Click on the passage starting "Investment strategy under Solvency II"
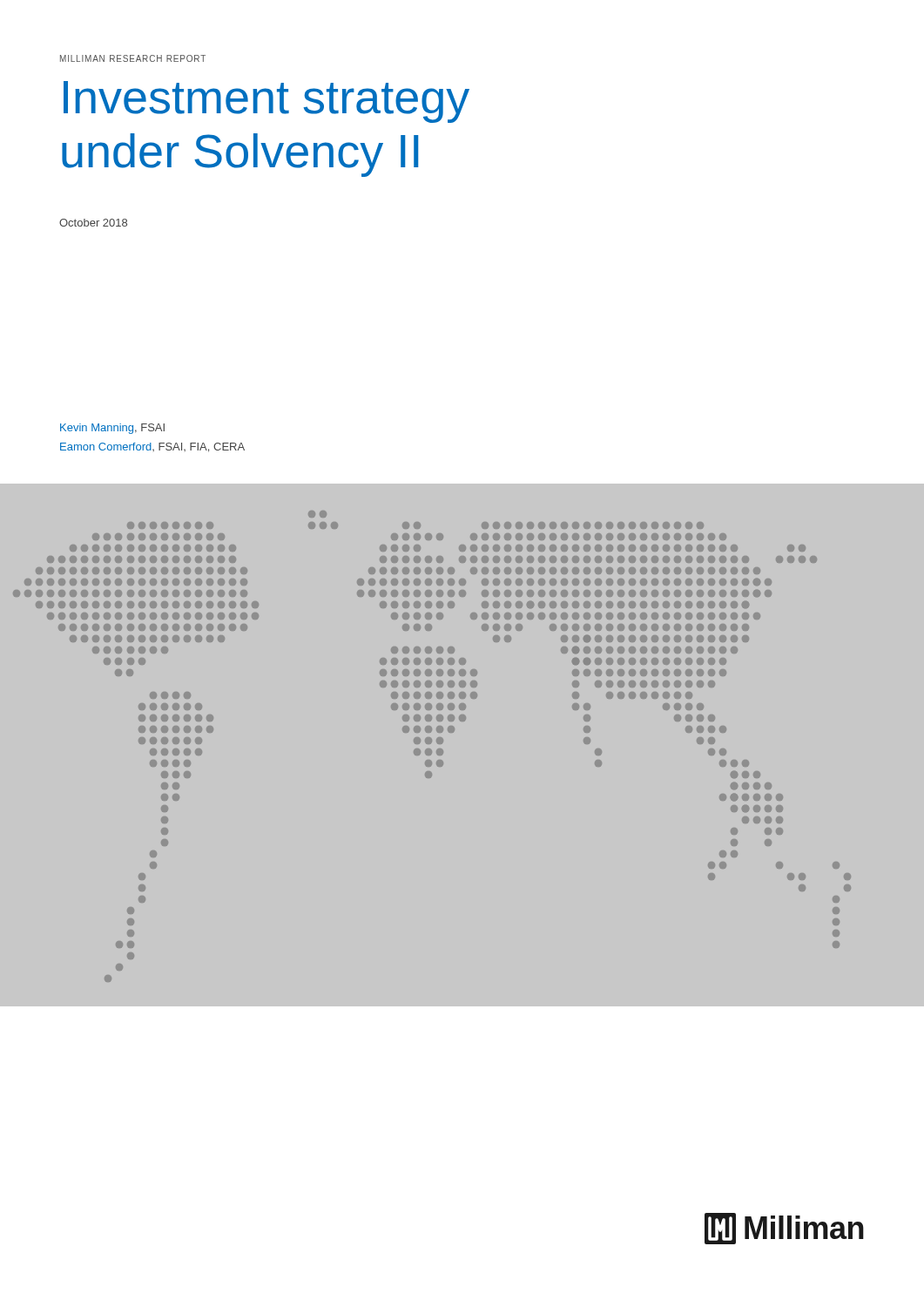The height and width of the screenshot is (1307, 924). point(264,124)
